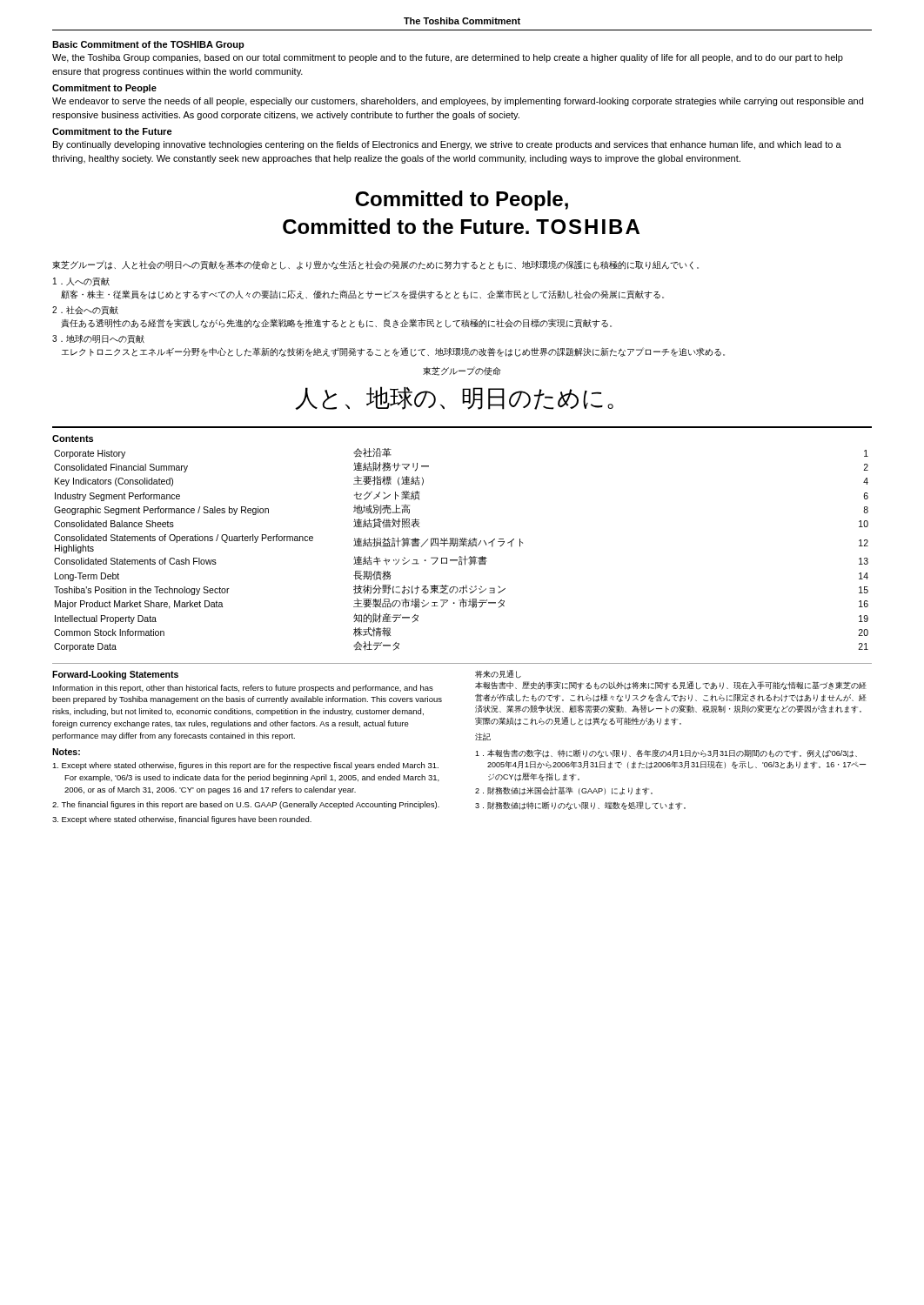The height and width of the screenshot is (1305, 924).
Task: Locate the list item that reads "Except where stated otherwise, figures in this report"
Action: [246, 778]
